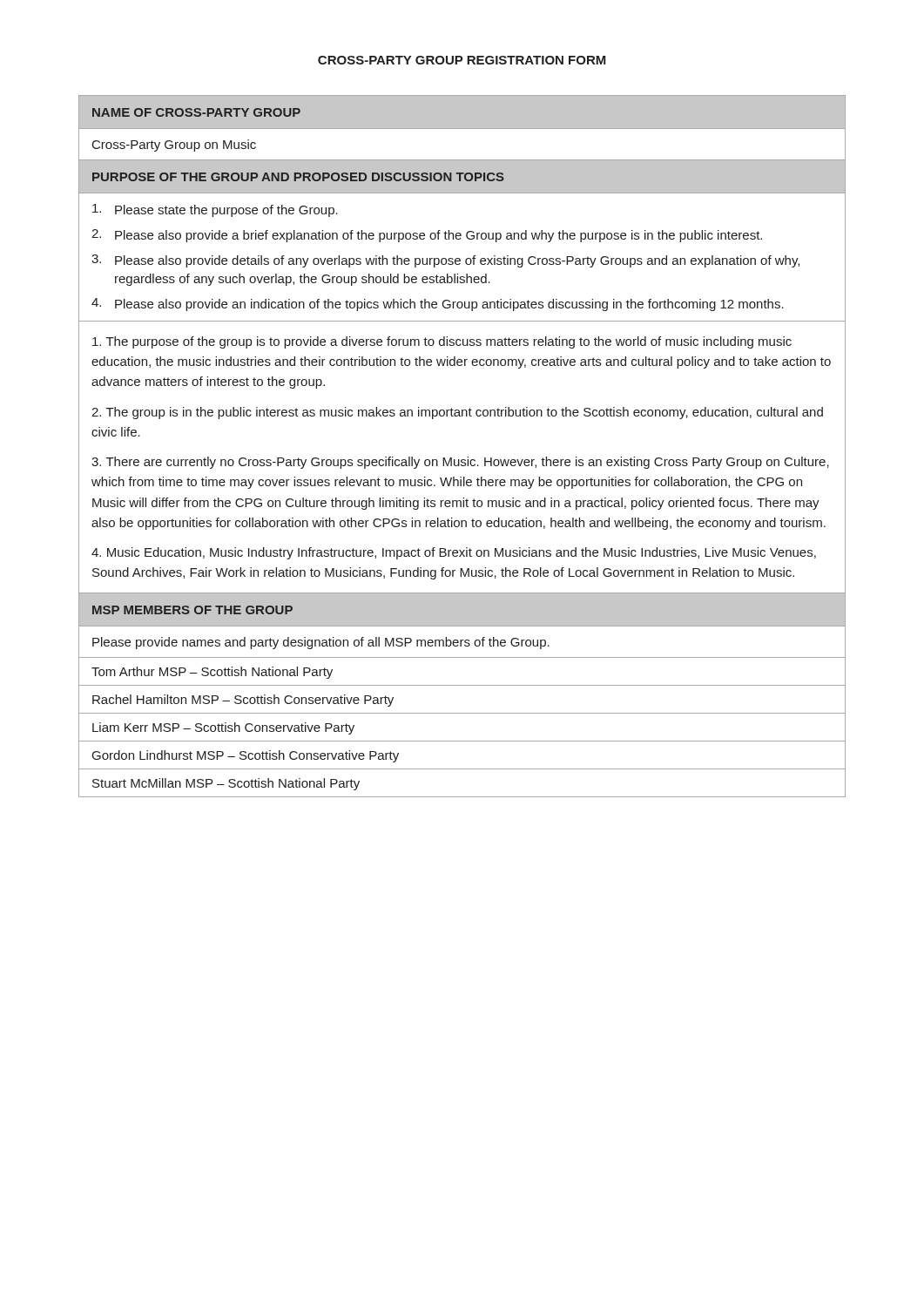Locate the region starting "NAME OF CROSS-PARTY"
Screen dimensions: 1307x924
tap(196, 112)
